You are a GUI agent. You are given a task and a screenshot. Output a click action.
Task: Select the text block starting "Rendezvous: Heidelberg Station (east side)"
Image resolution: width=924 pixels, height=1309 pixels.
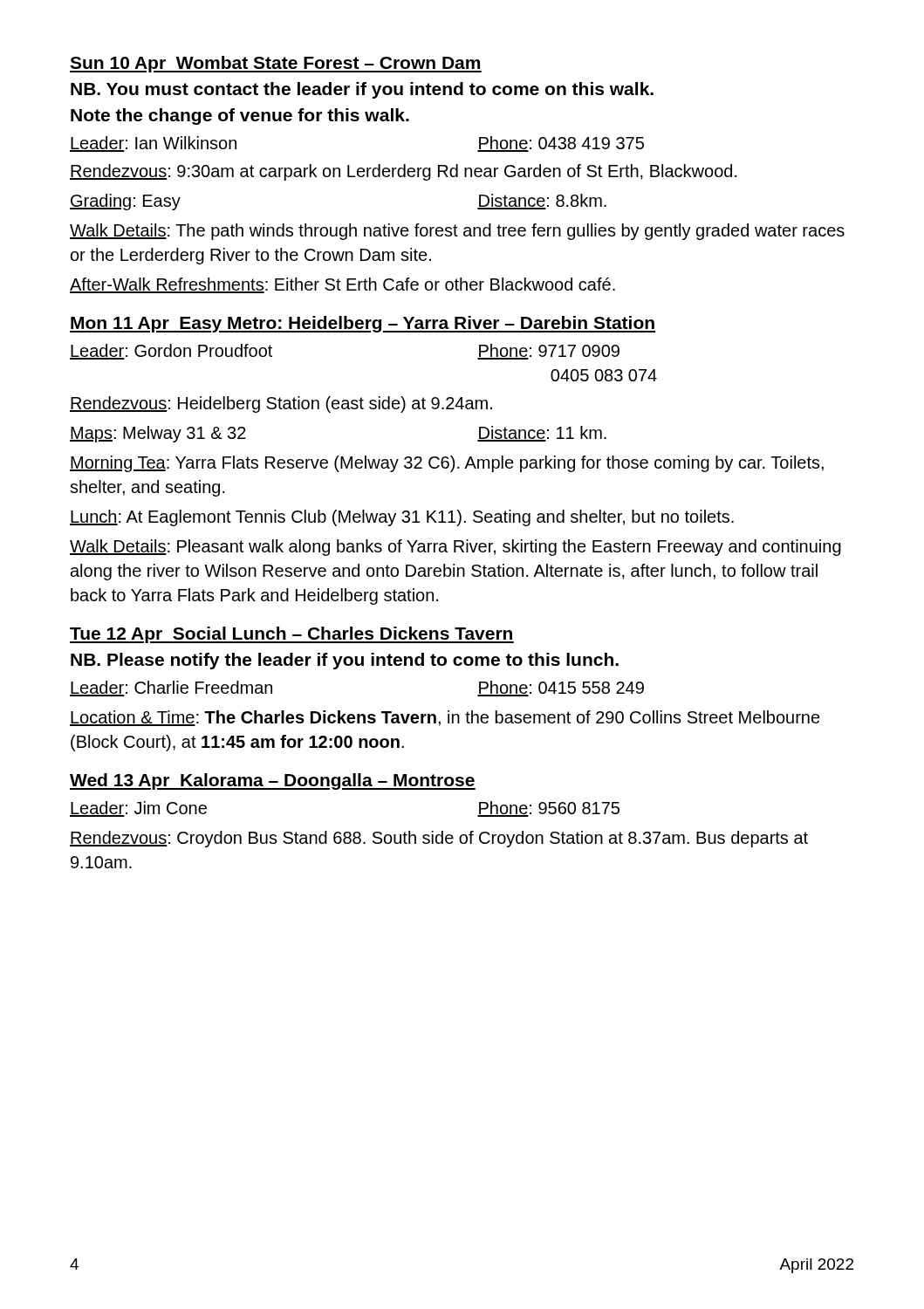click(282, 403)
